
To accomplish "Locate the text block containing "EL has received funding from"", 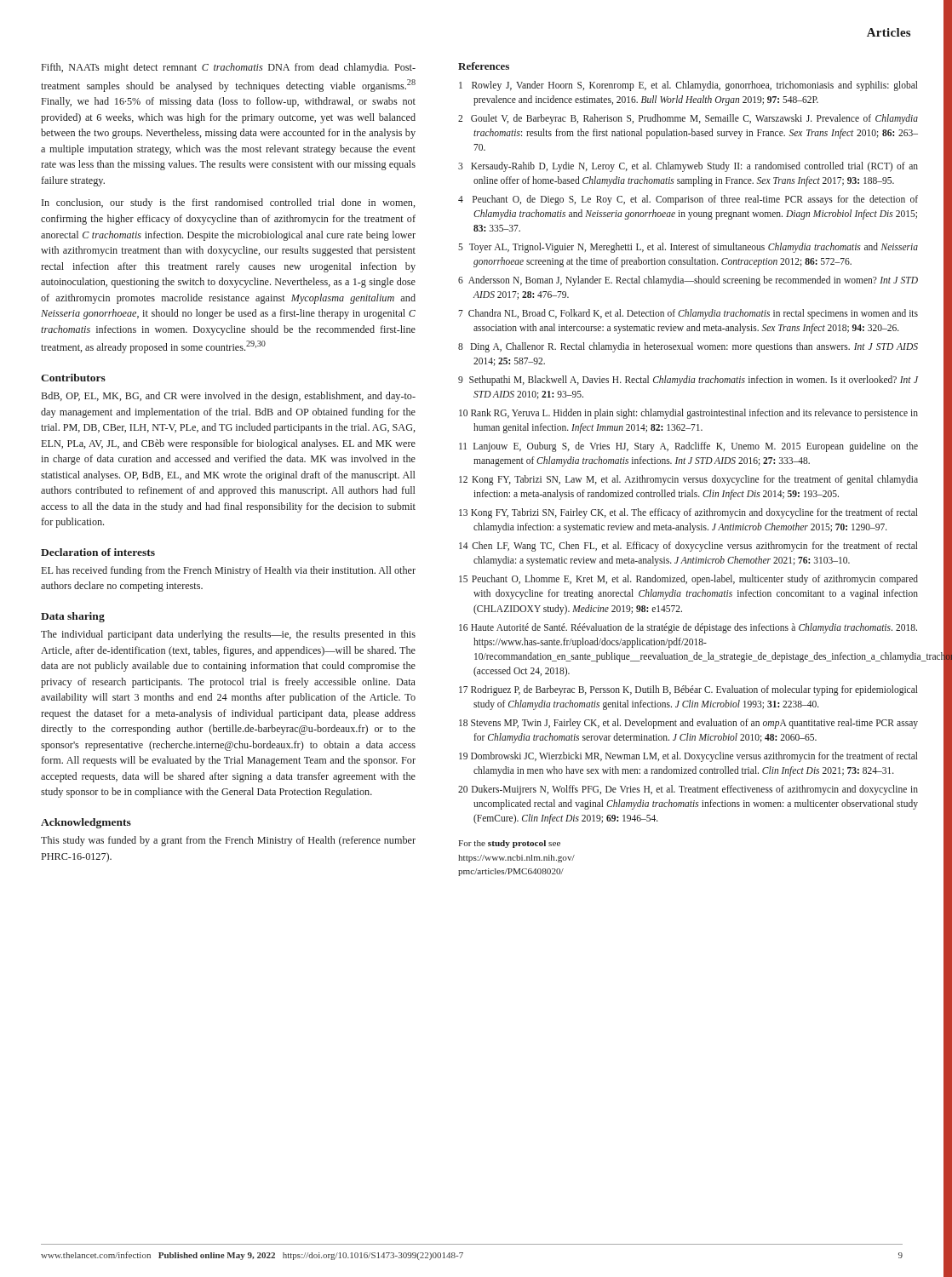I will pos(228,578).
